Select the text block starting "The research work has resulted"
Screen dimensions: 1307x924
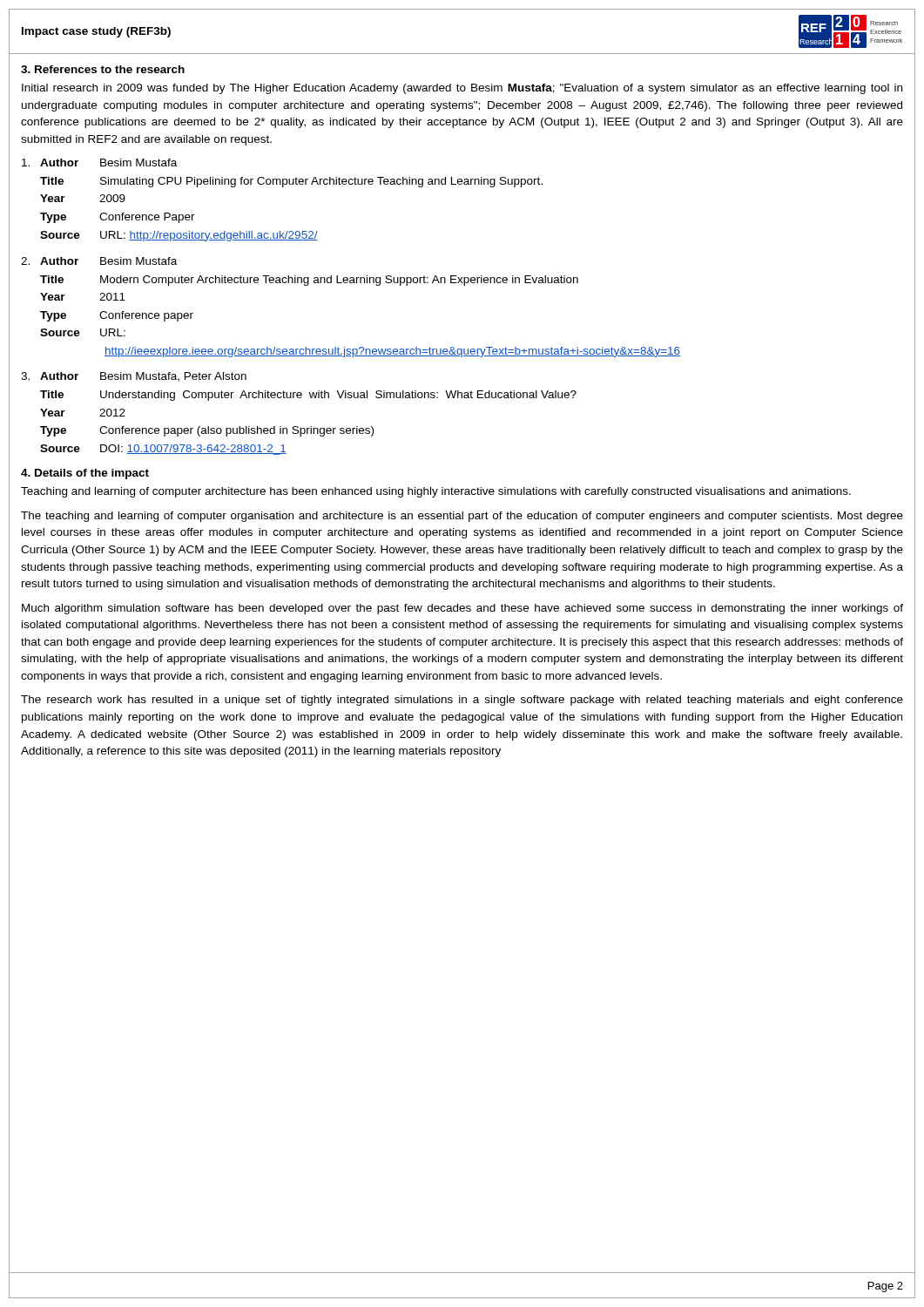[x=462, y=725]
